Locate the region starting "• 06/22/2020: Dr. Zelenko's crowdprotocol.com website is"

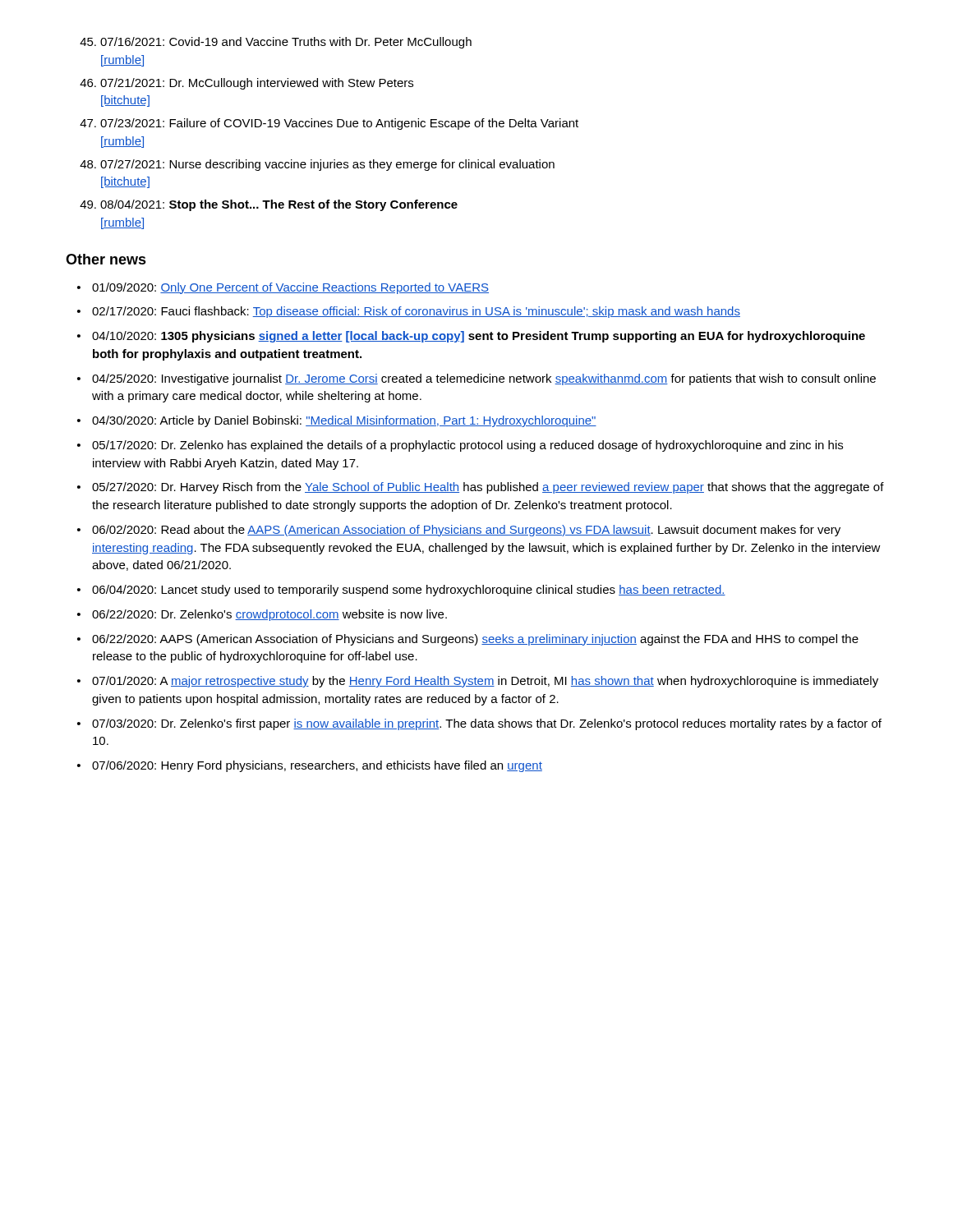pyautogui.click(x=262, y=615)
